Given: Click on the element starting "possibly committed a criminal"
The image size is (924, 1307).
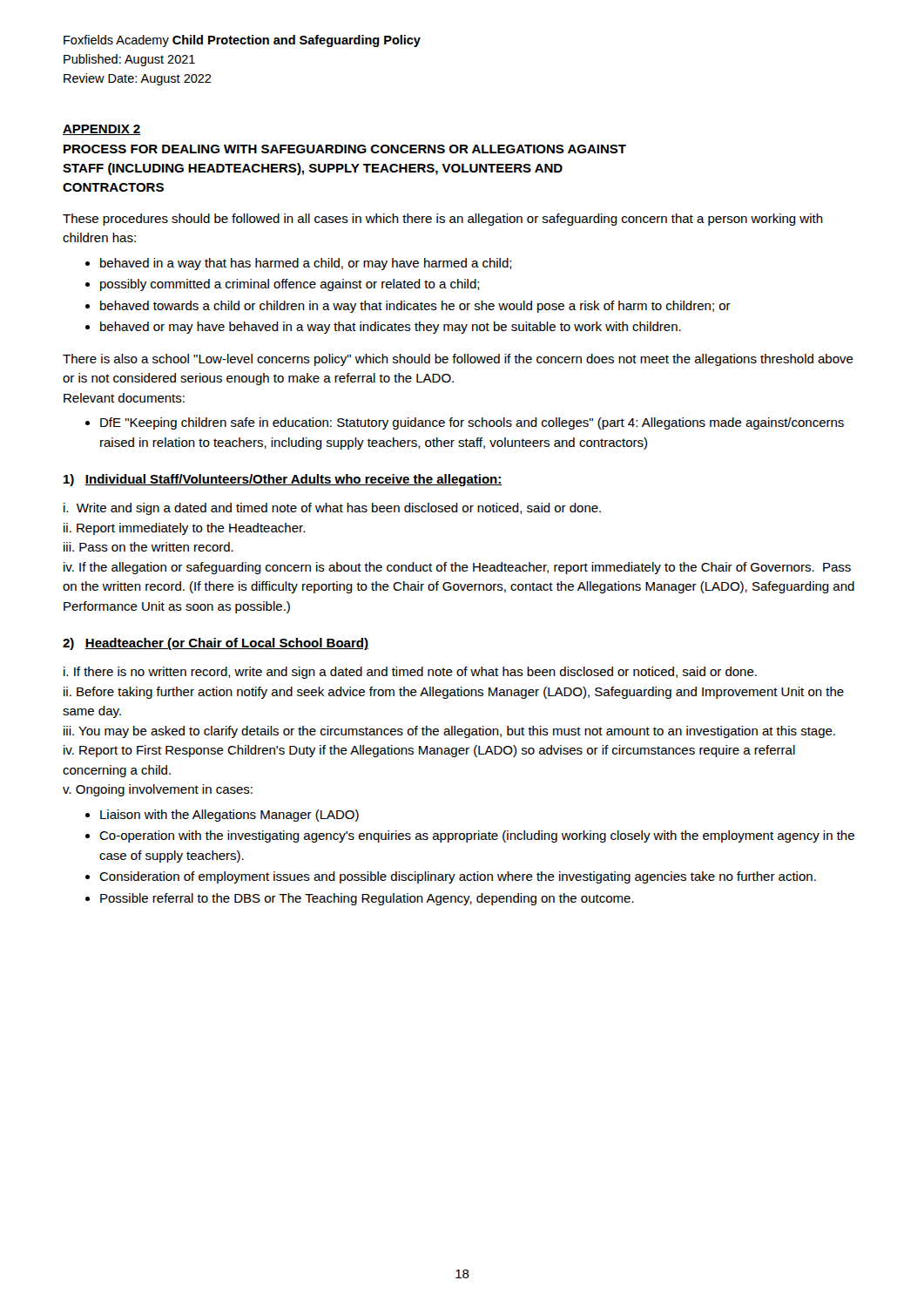Looking at the screenshot, I should [x=290, y=284].
